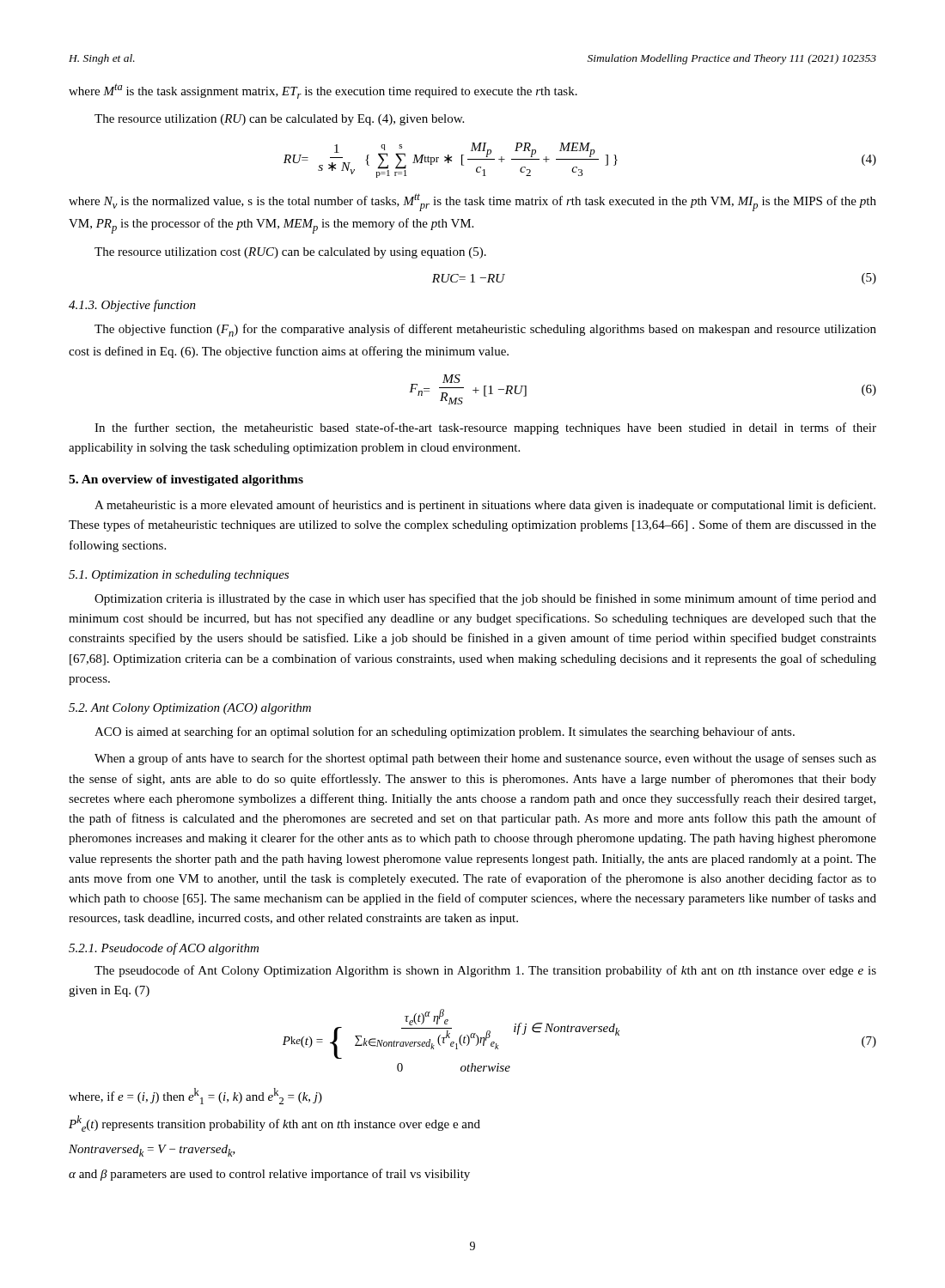Locate the block of text that opens with "Pke(t) represents transition"
945x1288 pixels.
[274, 1124]
